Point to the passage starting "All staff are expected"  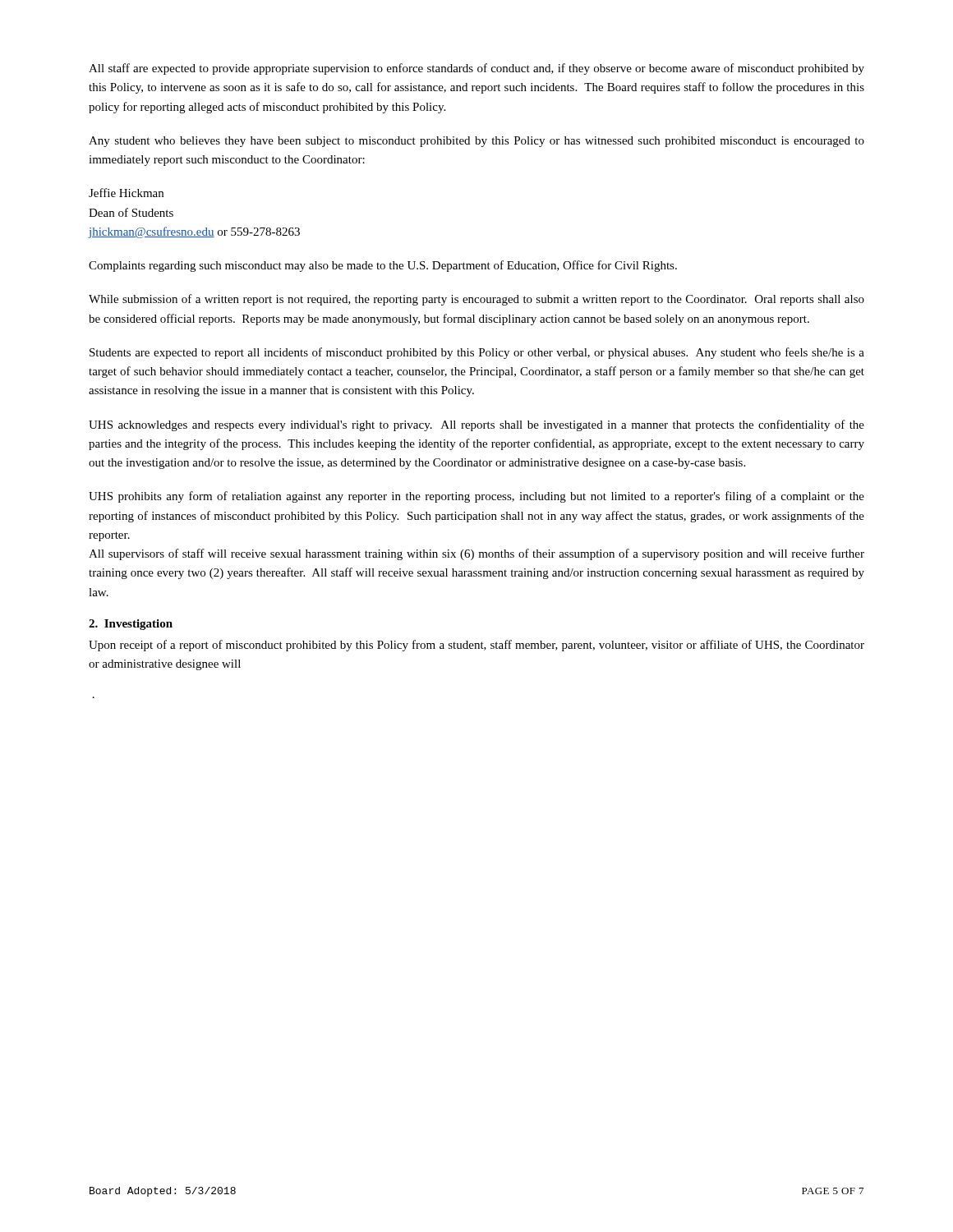point(476,87)
